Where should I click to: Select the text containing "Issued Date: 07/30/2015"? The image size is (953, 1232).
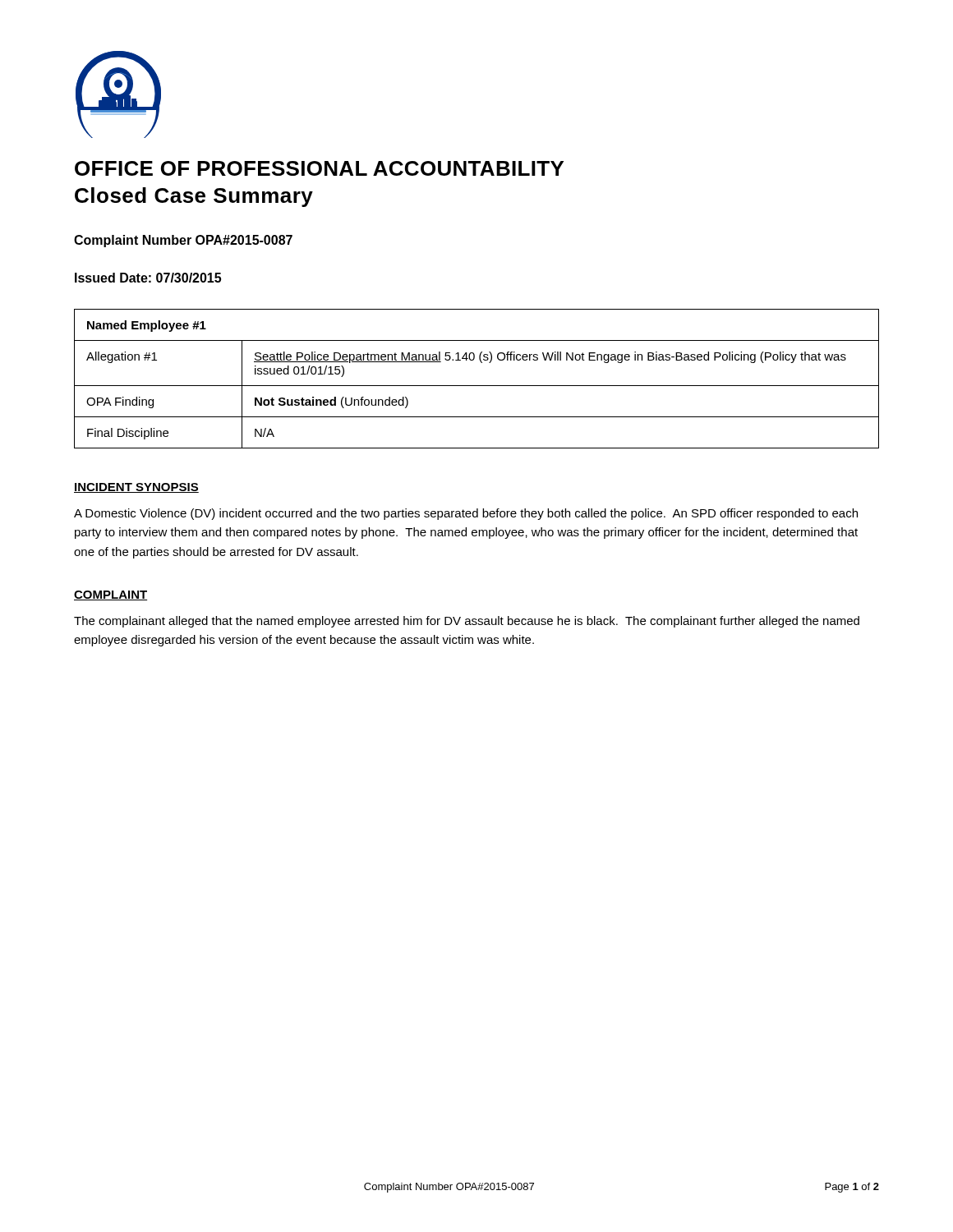(148, 278)
